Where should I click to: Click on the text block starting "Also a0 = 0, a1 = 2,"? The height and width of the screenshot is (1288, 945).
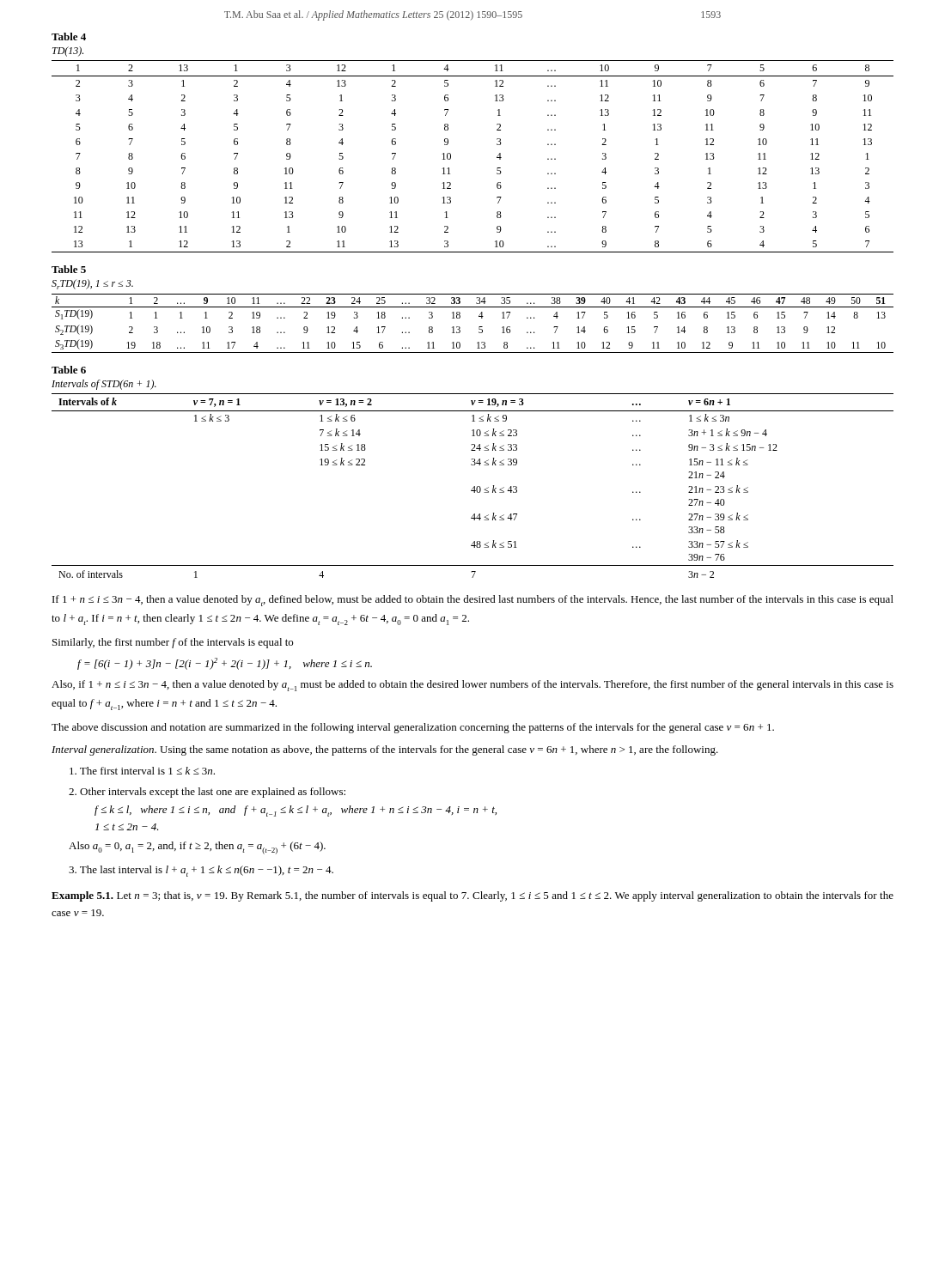[197, 847]
